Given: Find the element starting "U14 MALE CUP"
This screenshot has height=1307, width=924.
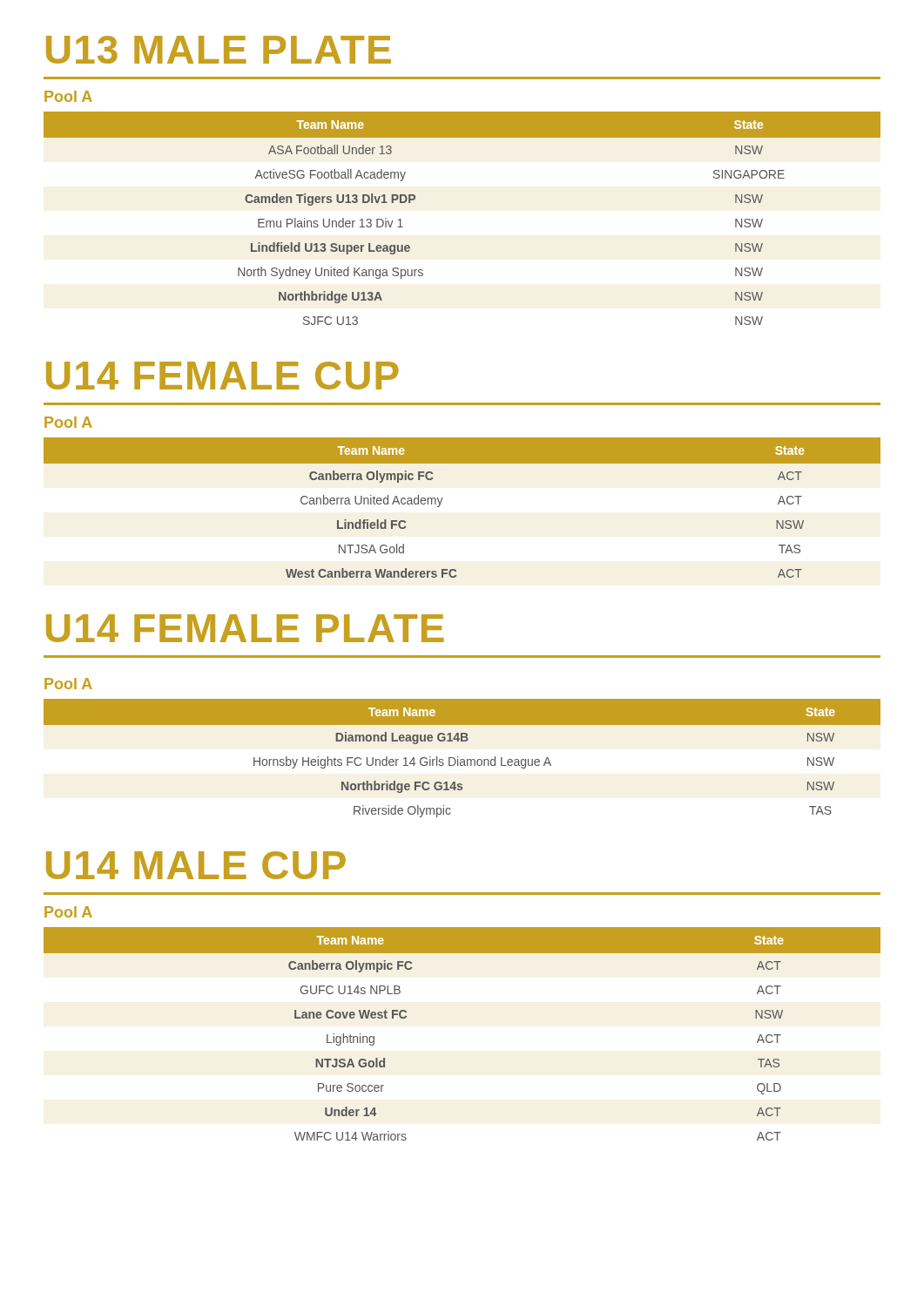Looking at the screenshot, I should point(196,865).
